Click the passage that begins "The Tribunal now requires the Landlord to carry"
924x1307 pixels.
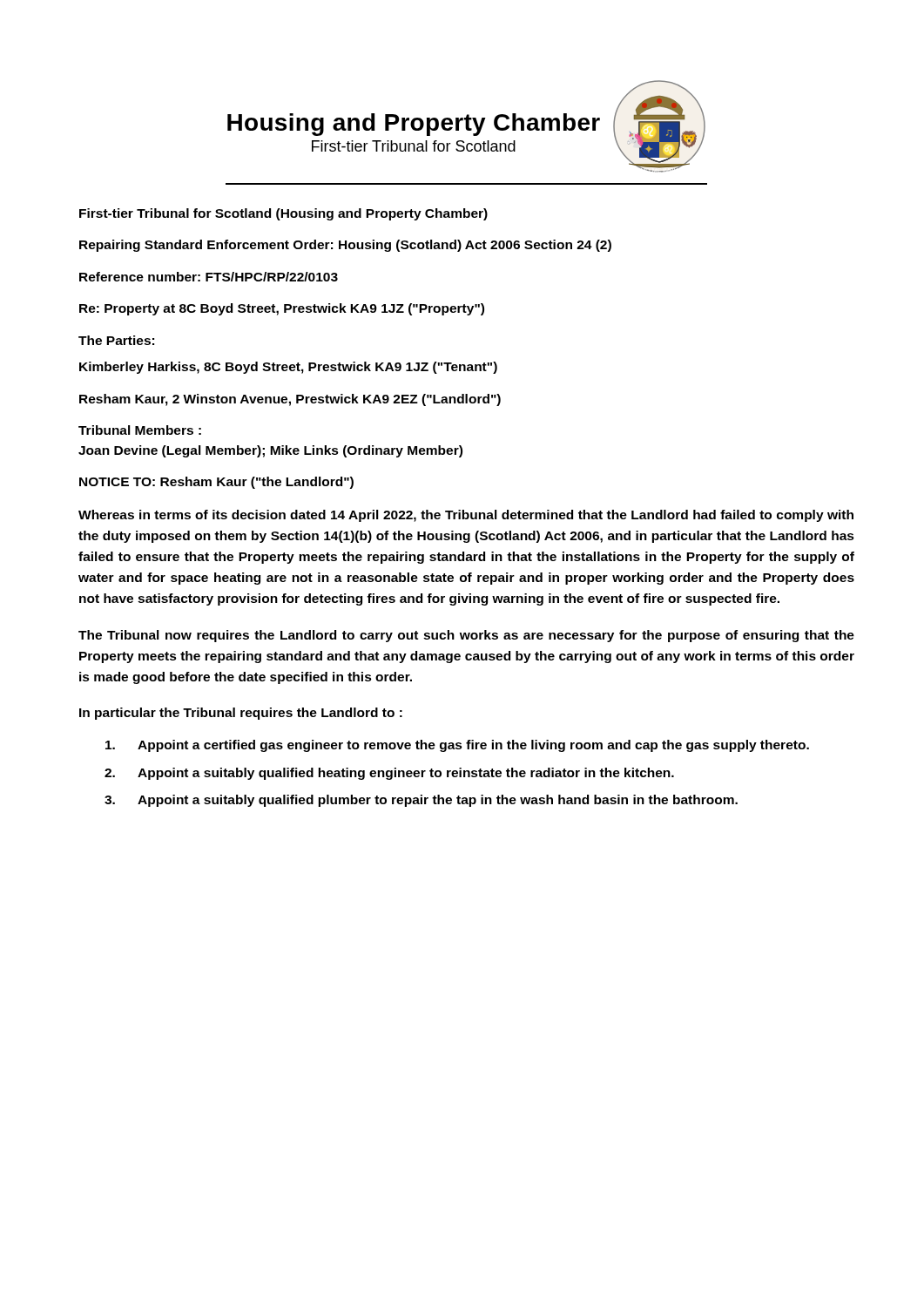pyautogui.click(x=466, y=655)
